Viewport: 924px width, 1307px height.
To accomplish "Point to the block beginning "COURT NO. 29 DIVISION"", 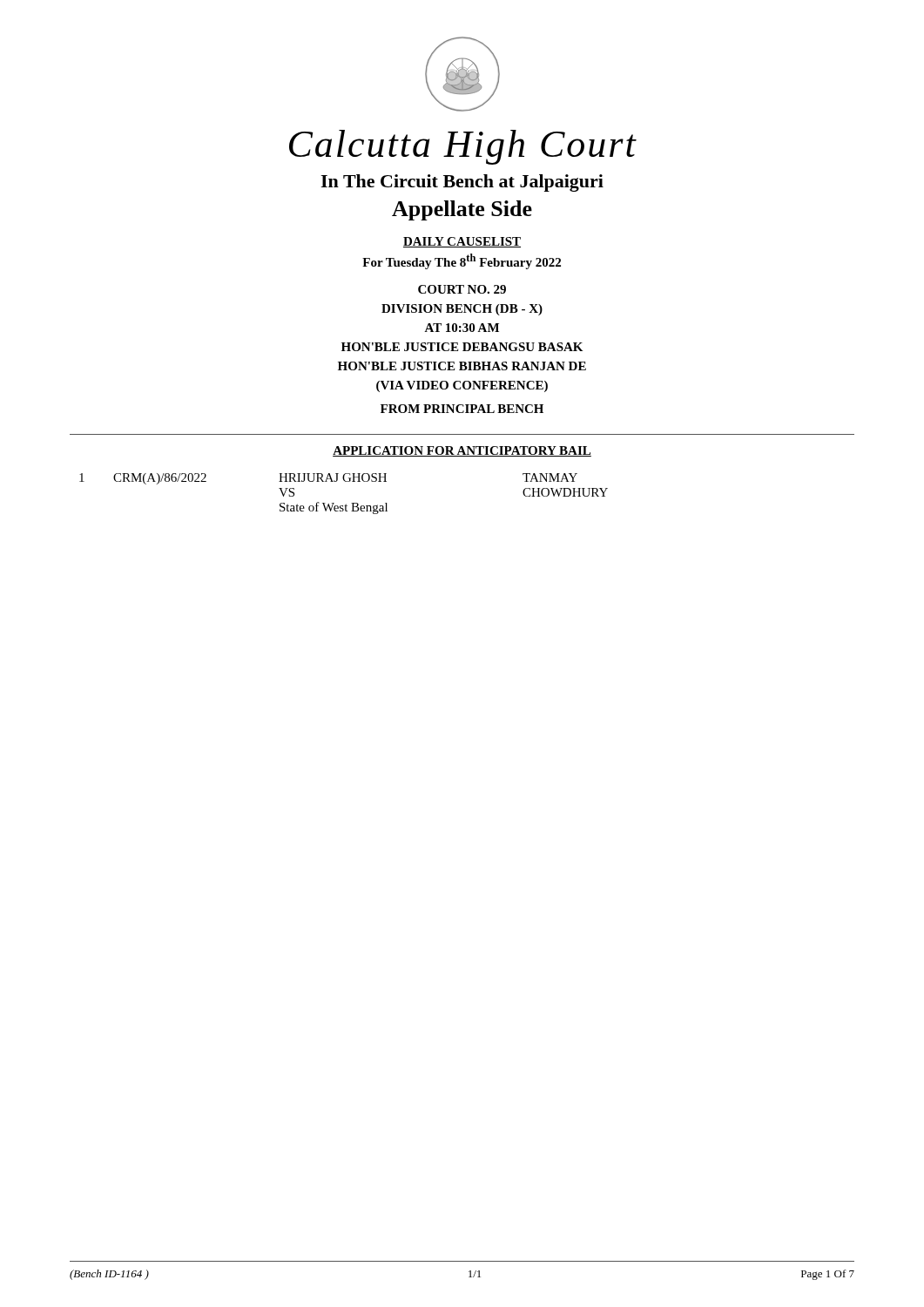I will pos(462,338).
